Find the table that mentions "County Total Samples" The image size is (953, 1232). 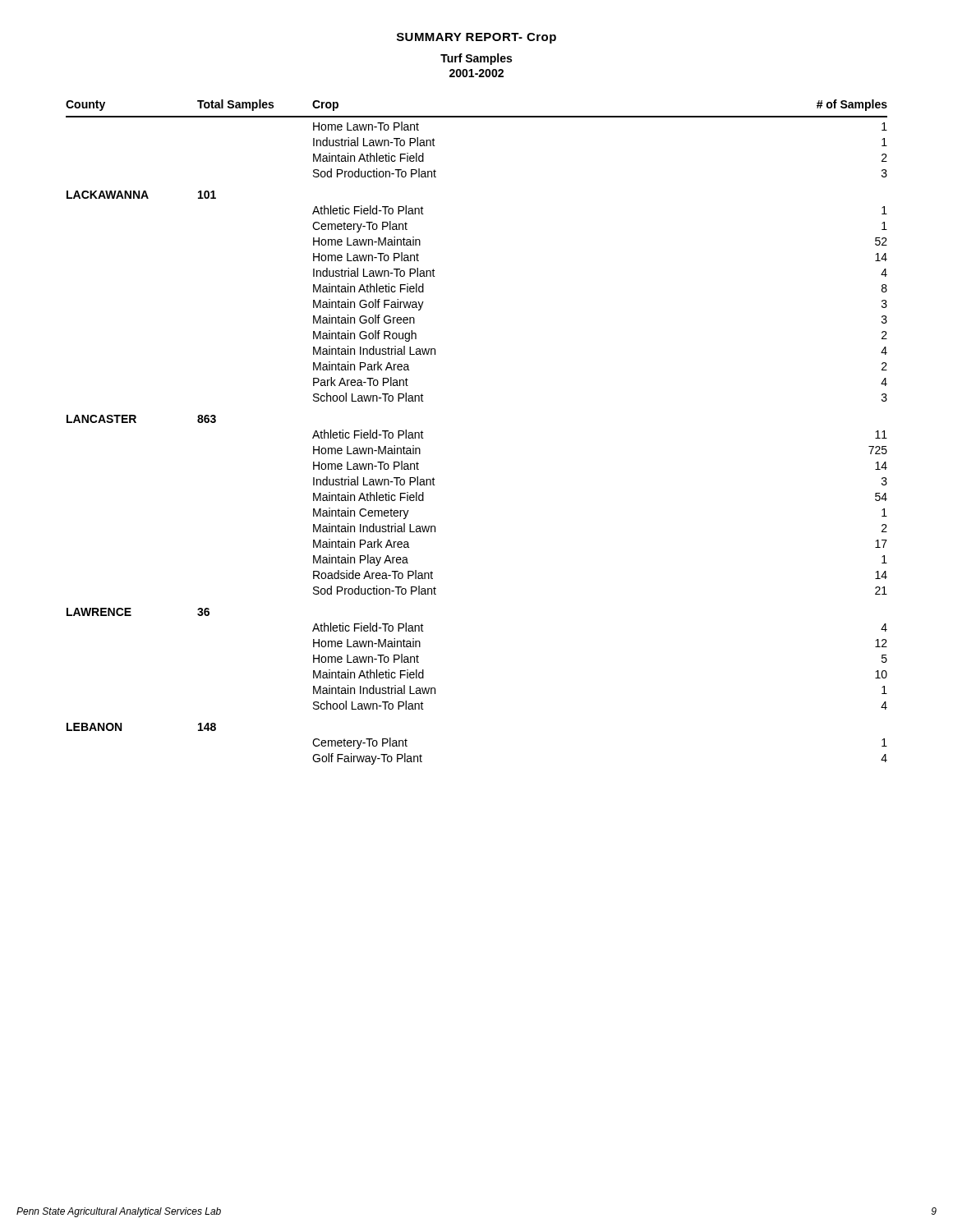pos(476,431)
